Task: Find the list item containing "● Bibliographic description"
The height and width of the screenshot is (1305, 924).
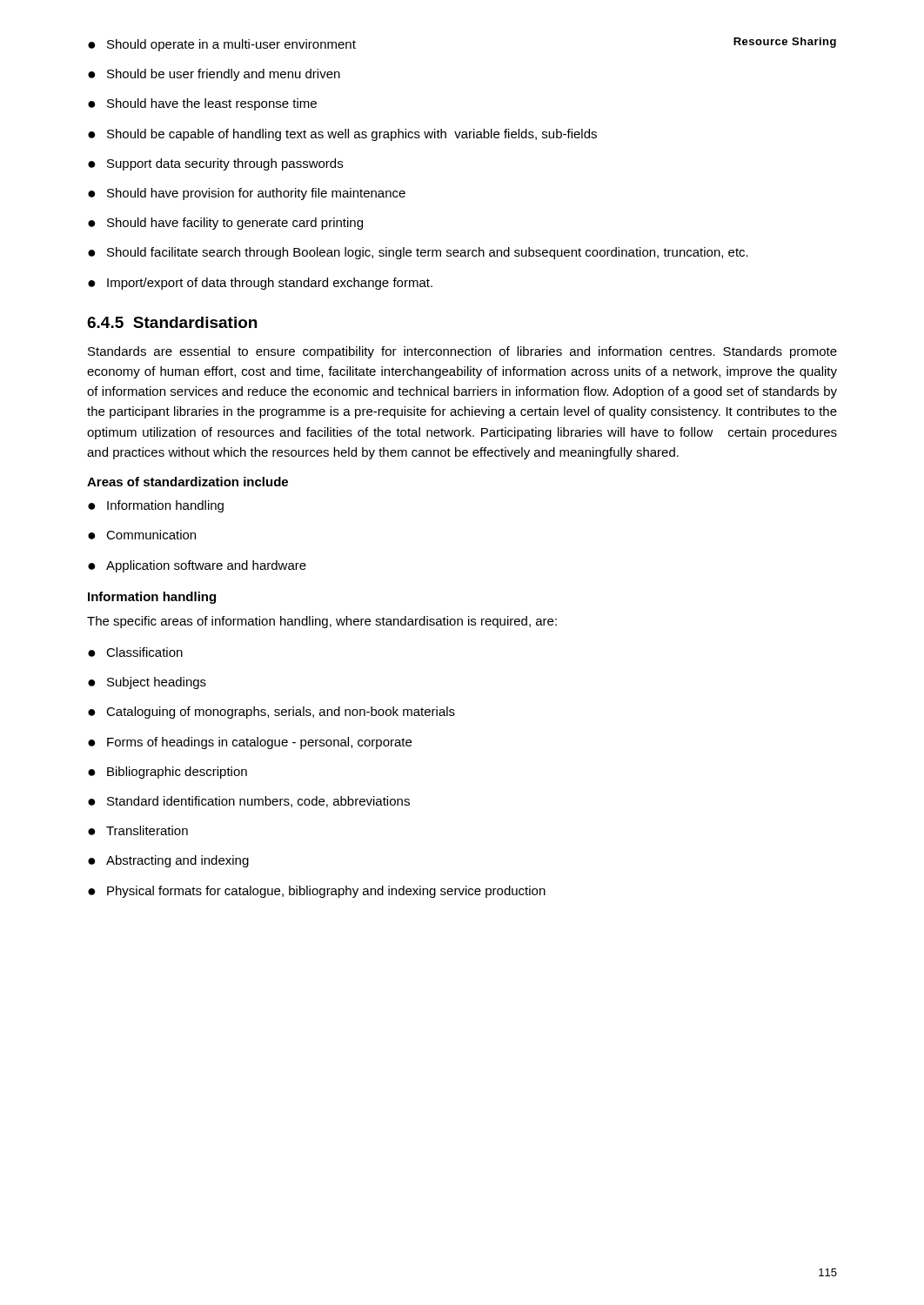Action: click(x=167, y=773)
